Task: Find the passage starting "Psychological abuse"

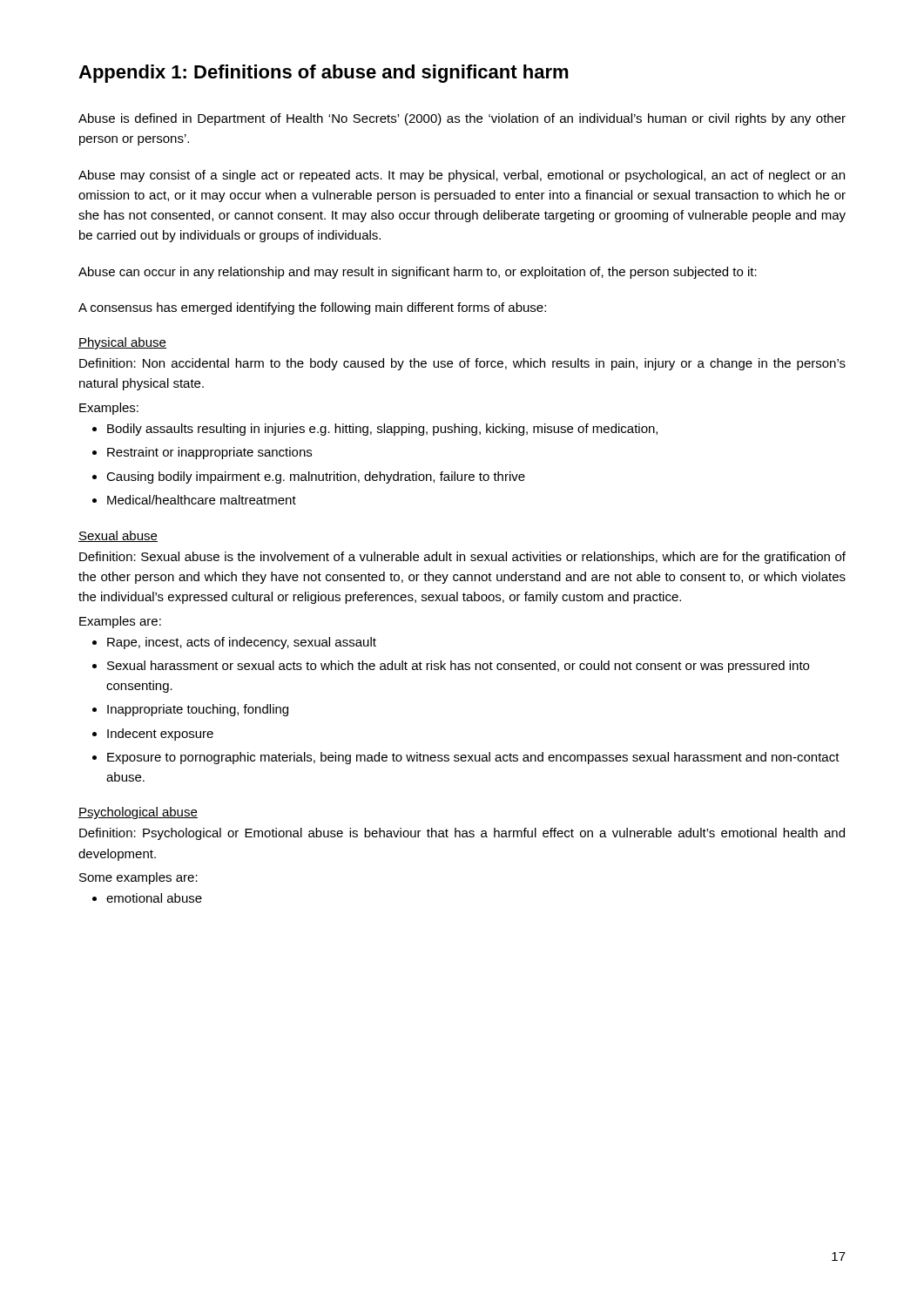Action: click(x=138, y=813)
